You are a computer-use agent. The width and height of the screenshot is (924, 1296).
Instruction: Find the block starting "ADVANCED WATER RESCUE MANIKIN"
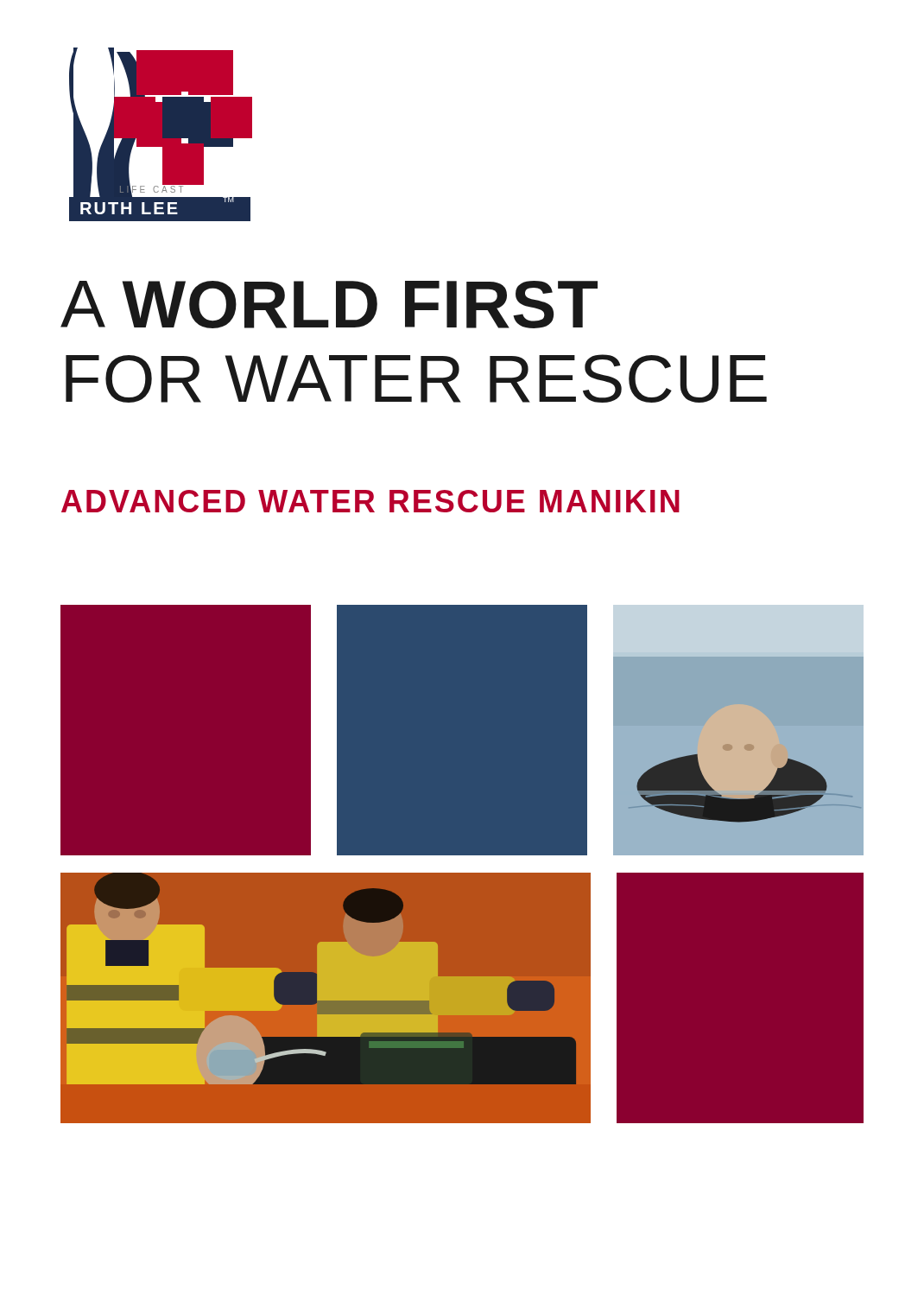pyautogui.click(x=462, y=502)
